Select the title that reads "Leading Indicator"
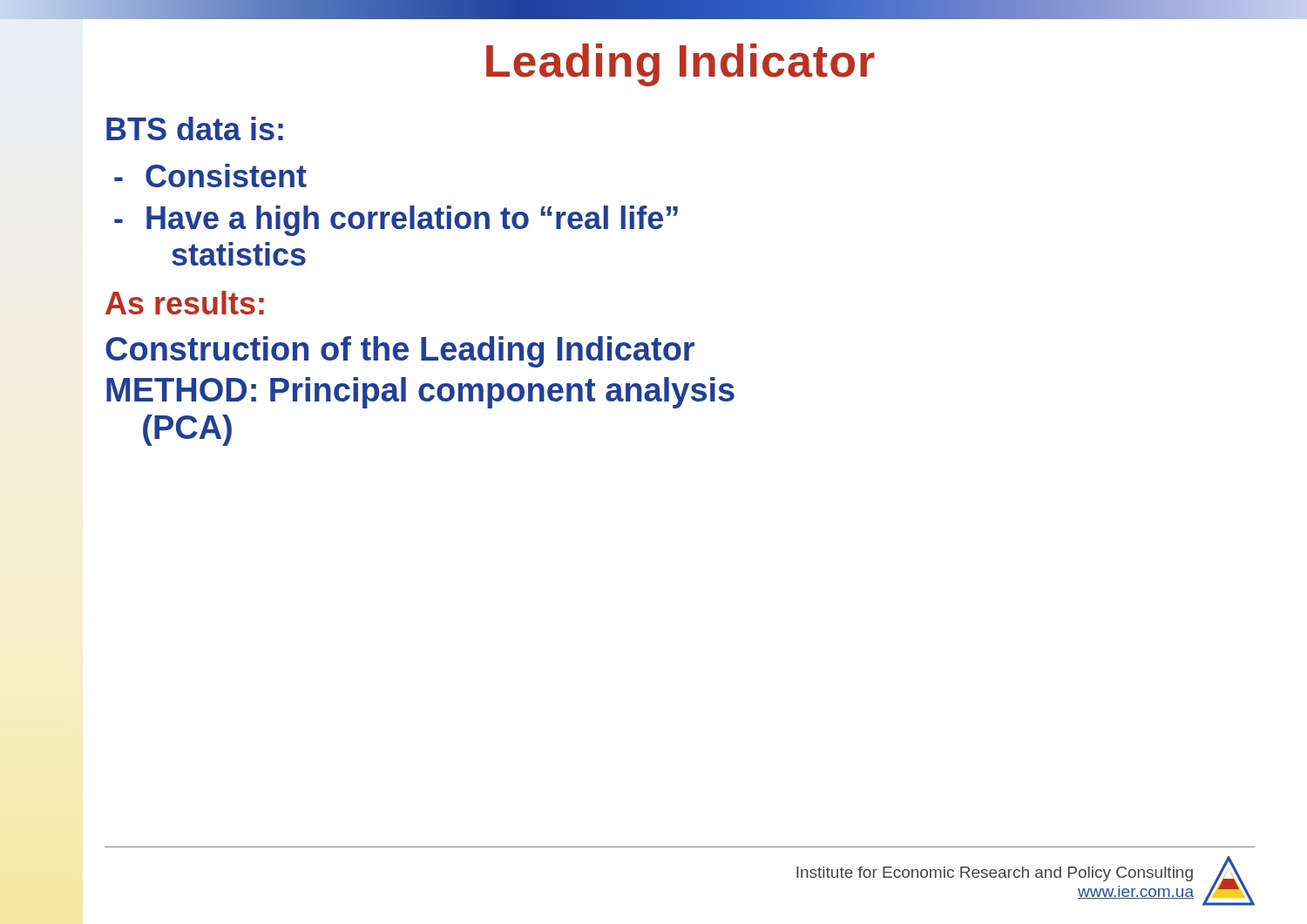This screenshot has height=924, width=1307. pyautogui.click(x=680, y=61)
